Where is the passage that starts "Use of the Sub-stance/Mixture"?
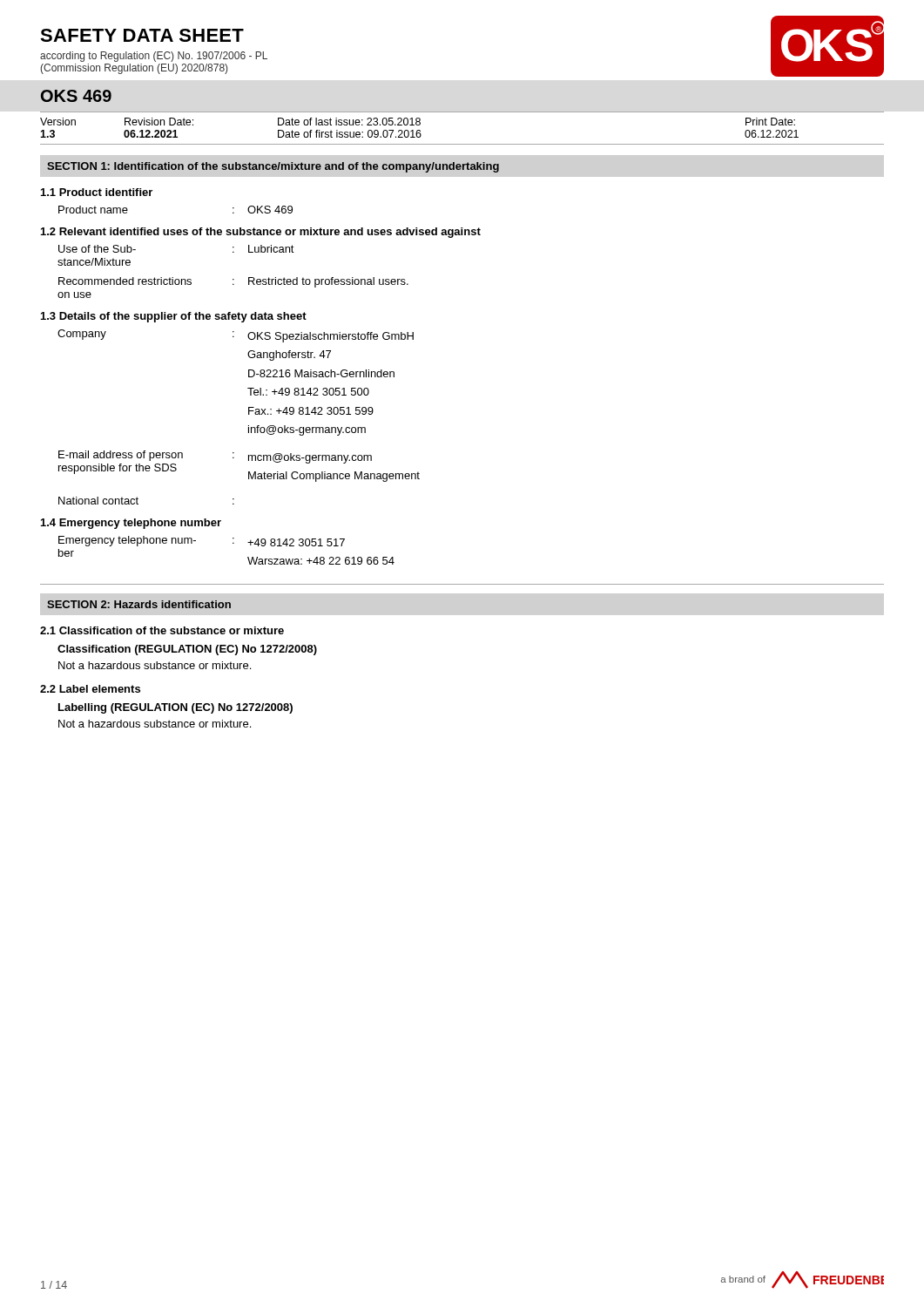Image resolution: width=924 pixels, height=1307 pixels. (x=97, y=249)
